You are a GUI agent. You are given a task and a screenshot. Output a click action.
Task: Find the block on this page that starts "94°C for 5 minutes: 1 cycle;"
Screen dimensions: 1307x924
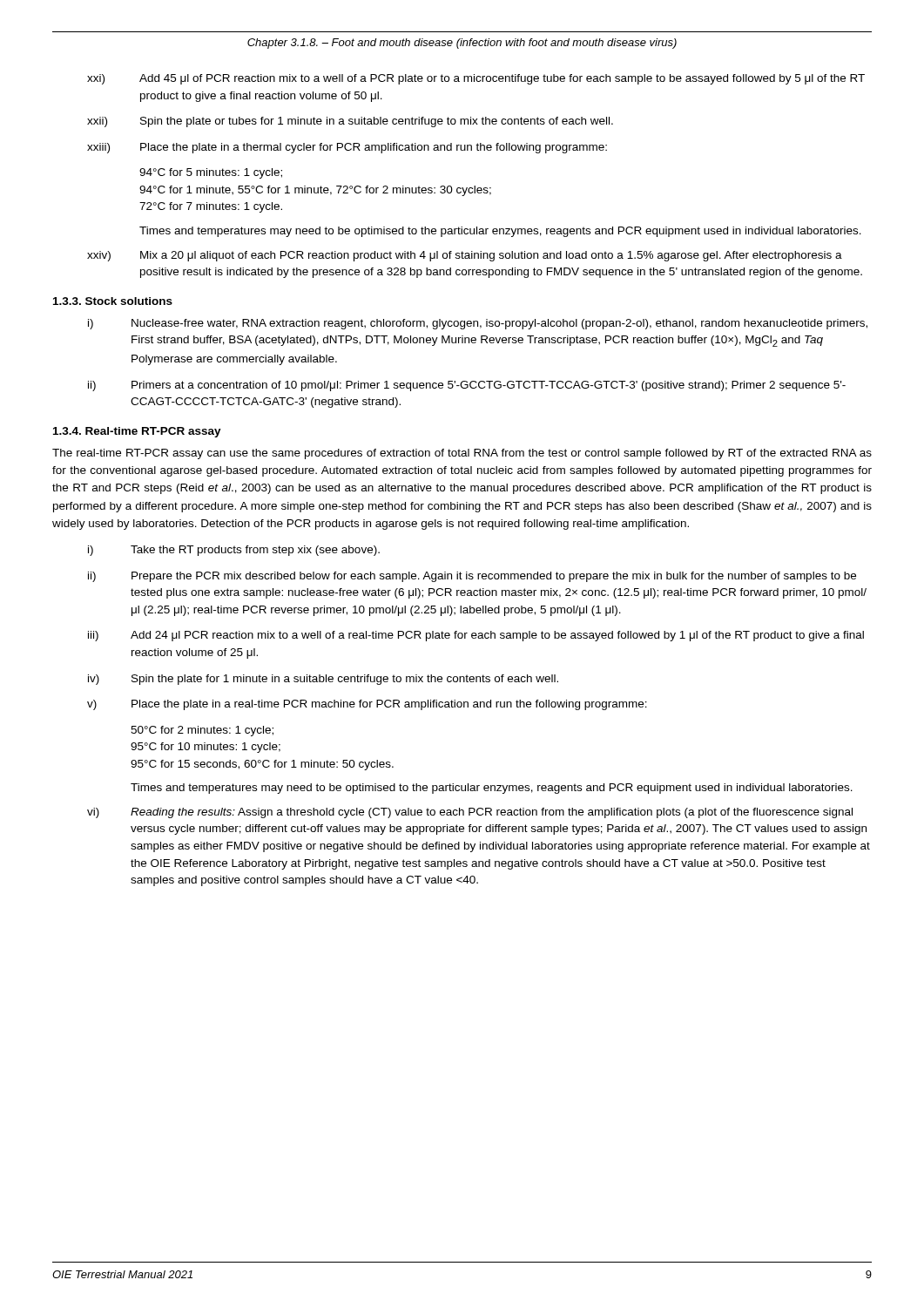316,189
